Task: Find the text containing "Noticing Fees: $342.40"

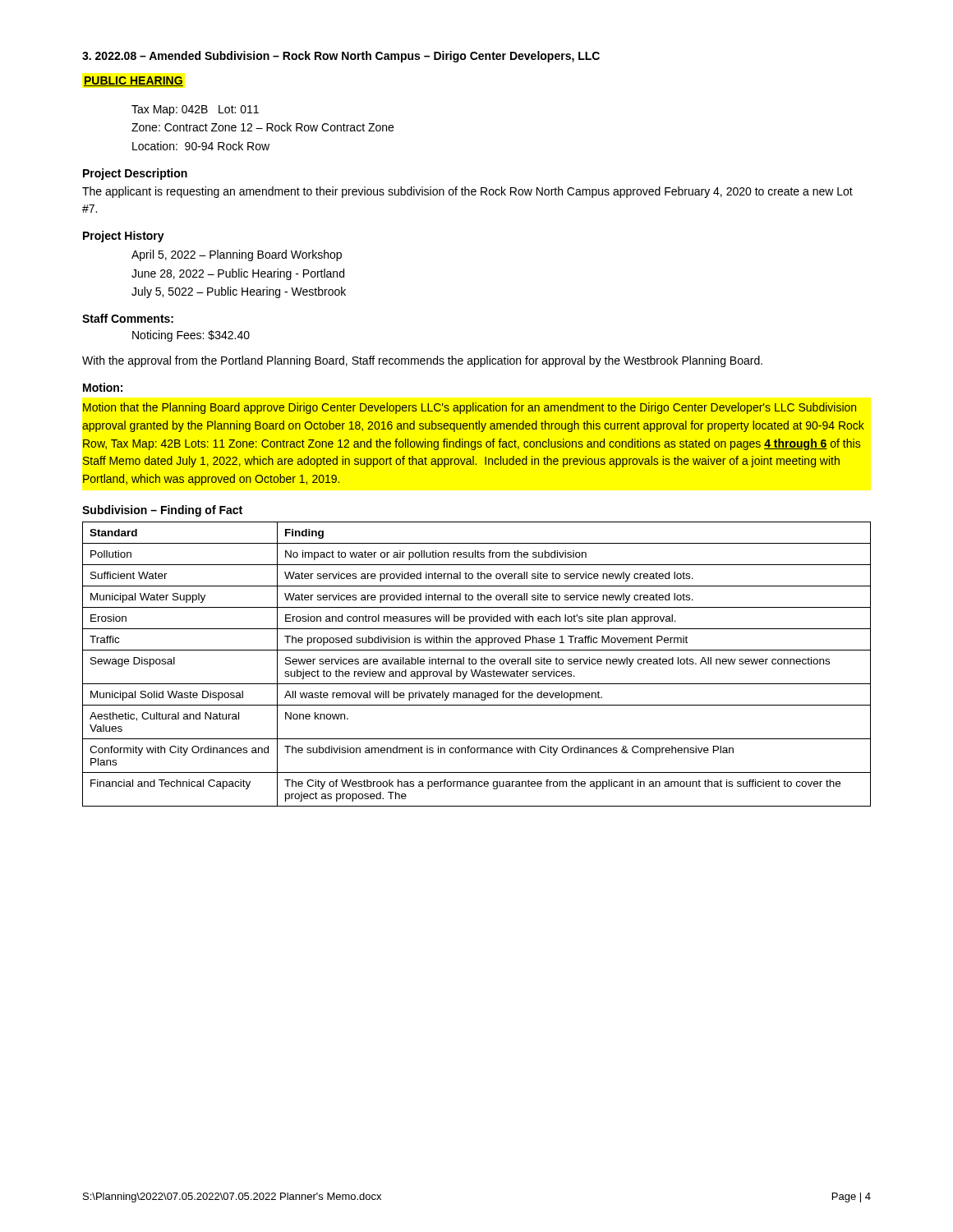Action: click(x=191, y=335)
